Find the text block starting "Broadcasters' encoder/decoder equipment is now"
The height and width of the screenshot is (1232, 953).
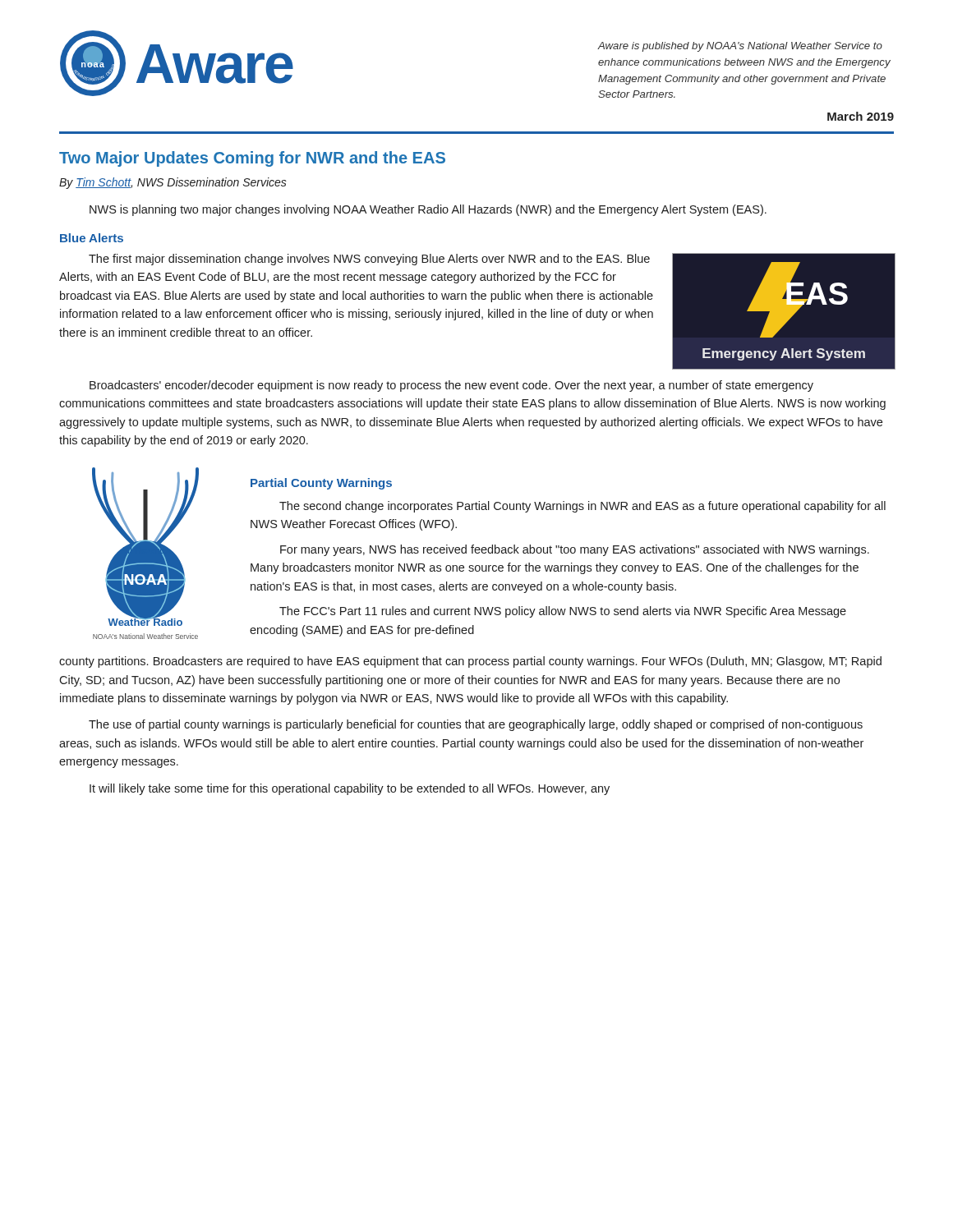(x=473, y=413)
